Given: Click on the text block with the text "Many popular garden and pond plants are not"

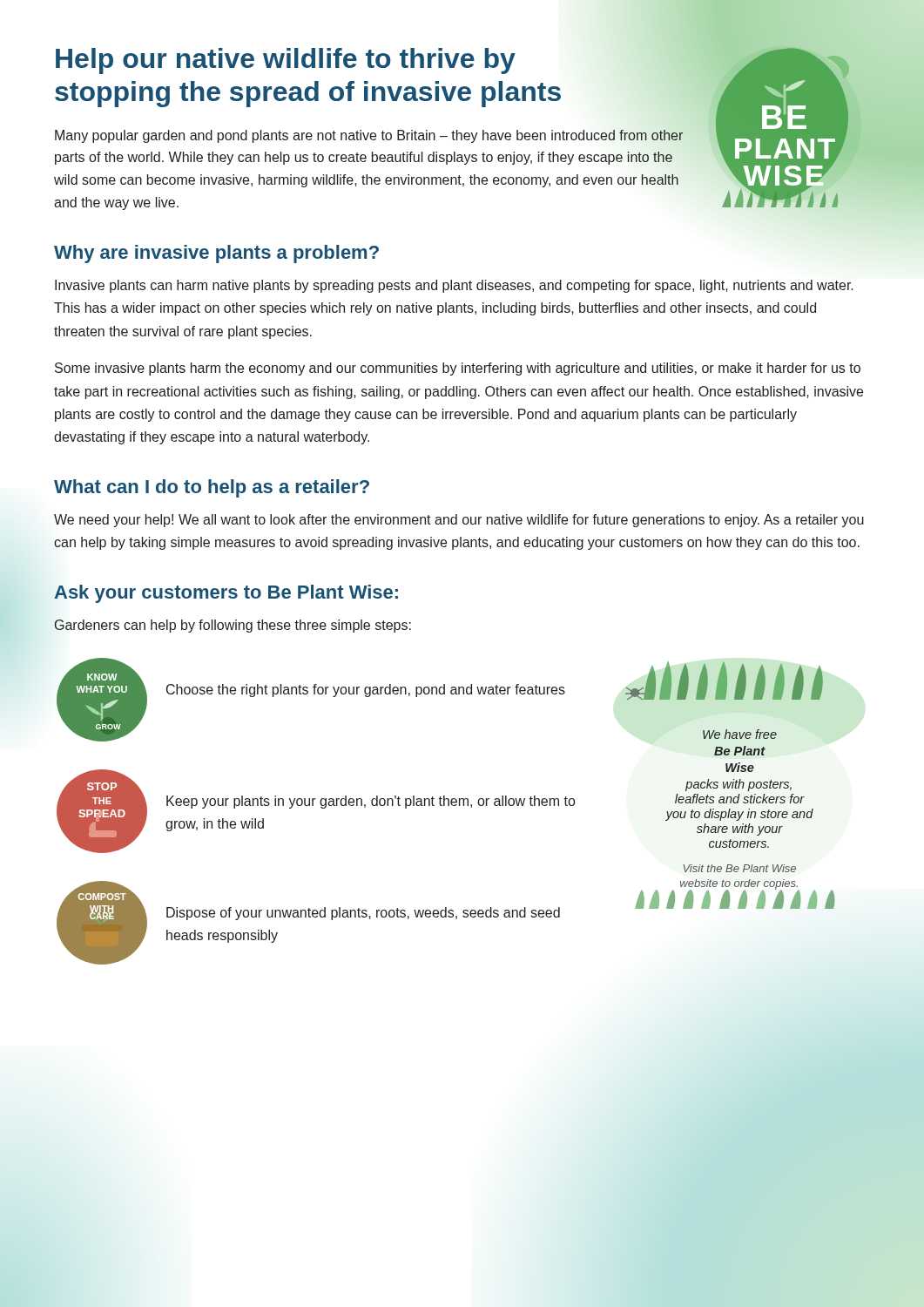Looking at the screenshot, I should (369, 169).
